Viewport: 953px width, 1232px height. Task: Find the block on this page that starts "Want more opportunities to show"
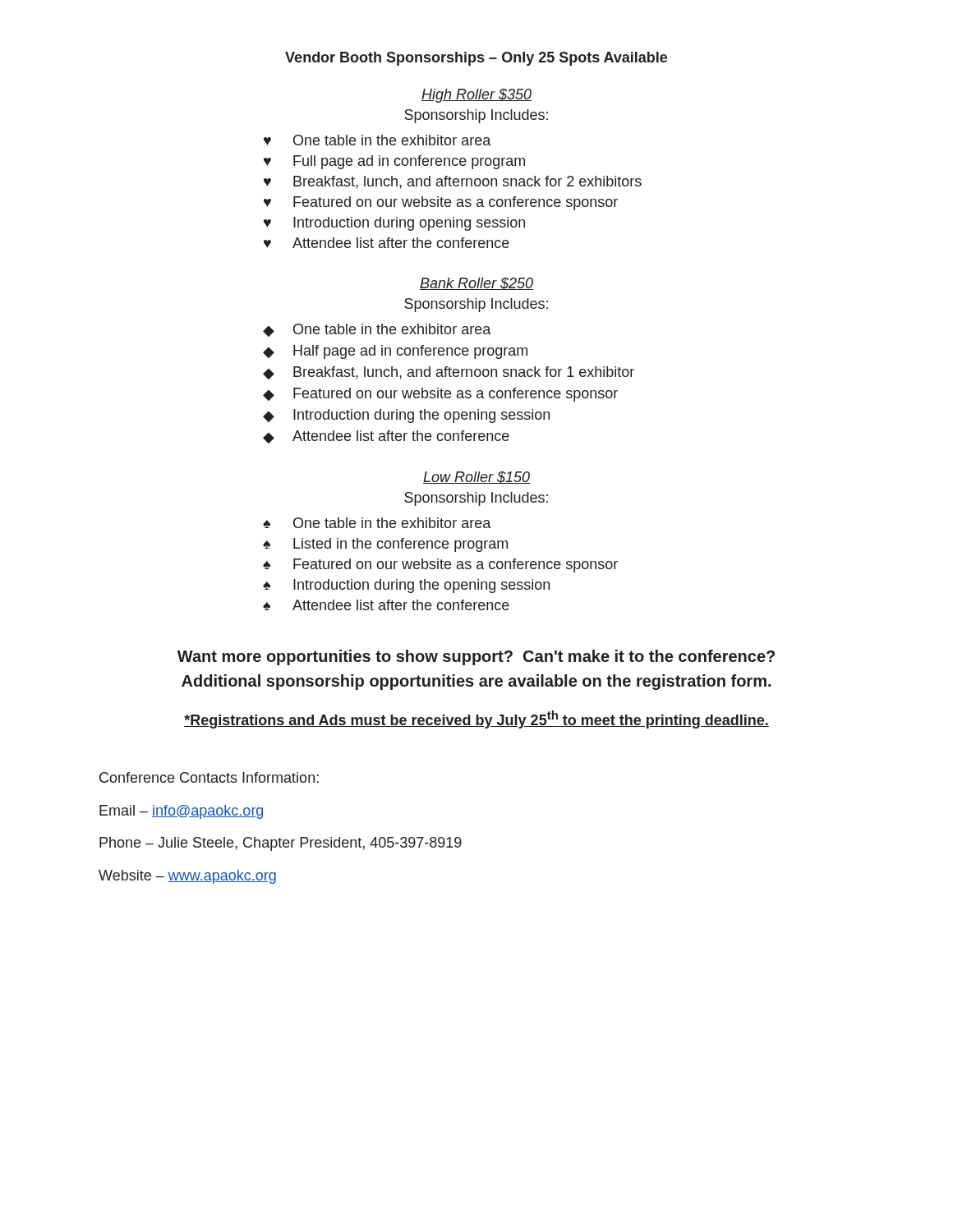point(476,669)
